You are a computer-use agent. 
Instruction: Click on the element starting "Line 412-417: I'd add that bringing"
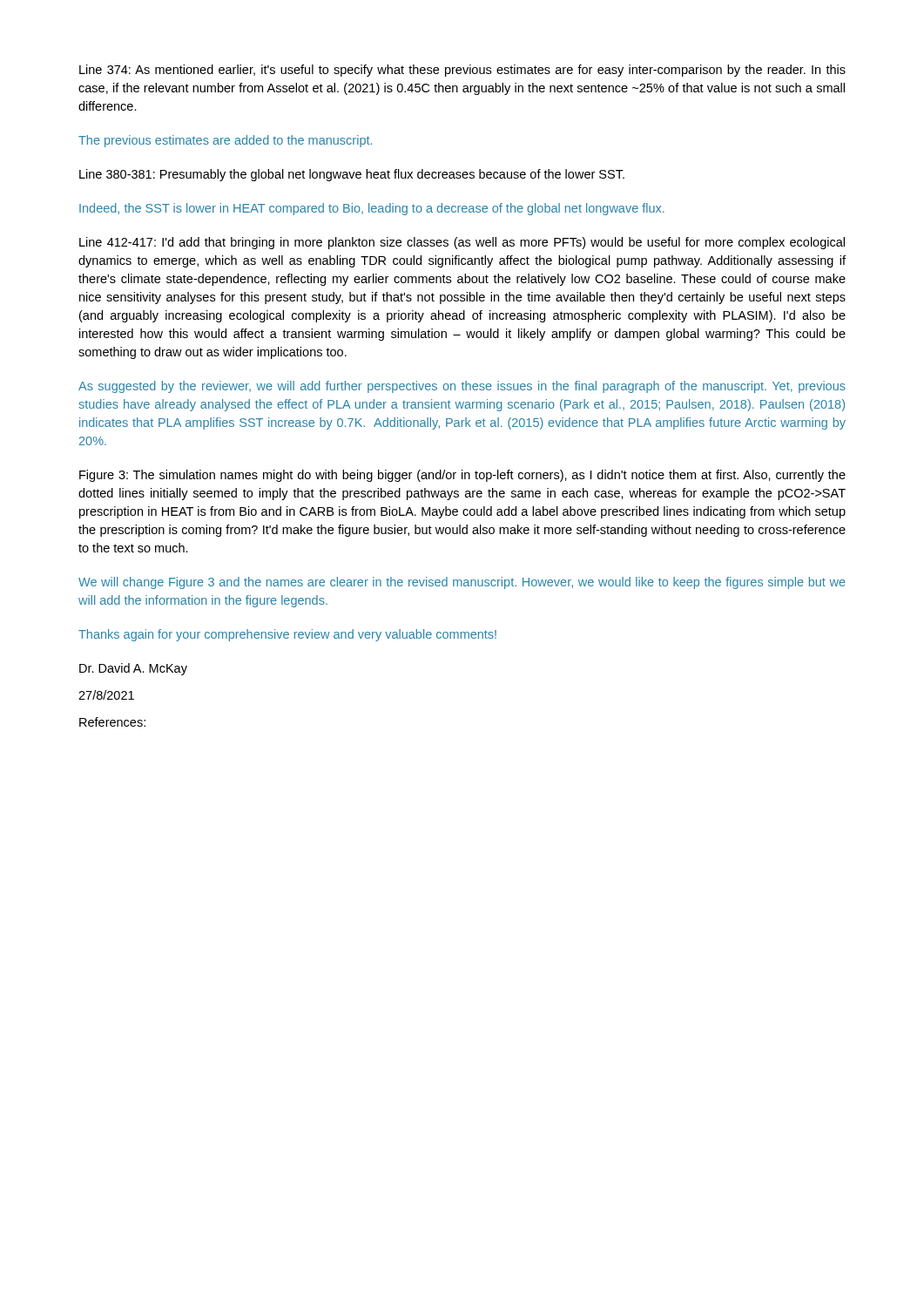click(x=462, y=297)
